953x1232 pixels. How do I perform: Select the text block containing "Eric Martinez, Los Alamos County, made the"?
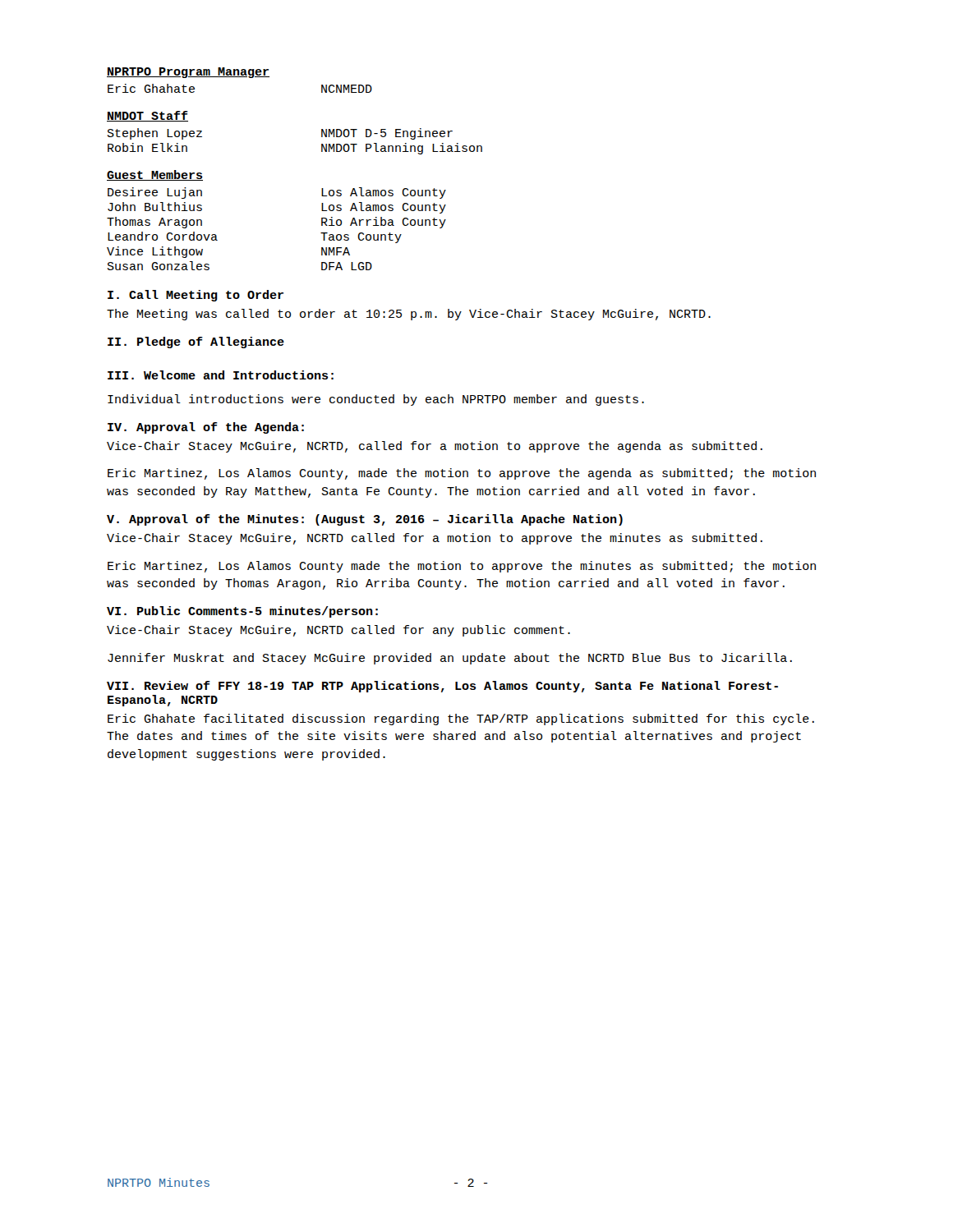click(462, 483)
